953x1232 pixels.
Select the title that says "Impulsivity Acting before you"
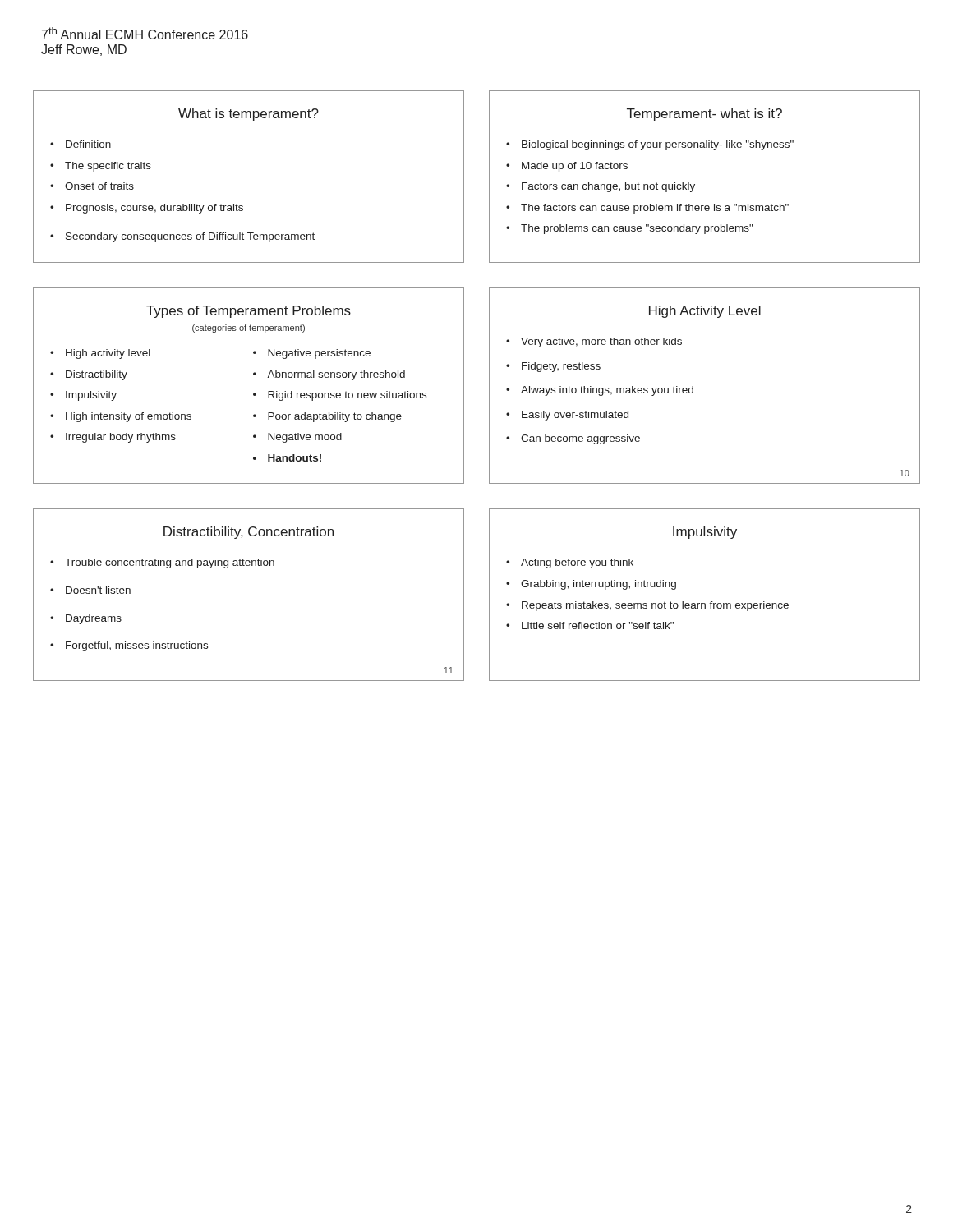coord(705,533)
